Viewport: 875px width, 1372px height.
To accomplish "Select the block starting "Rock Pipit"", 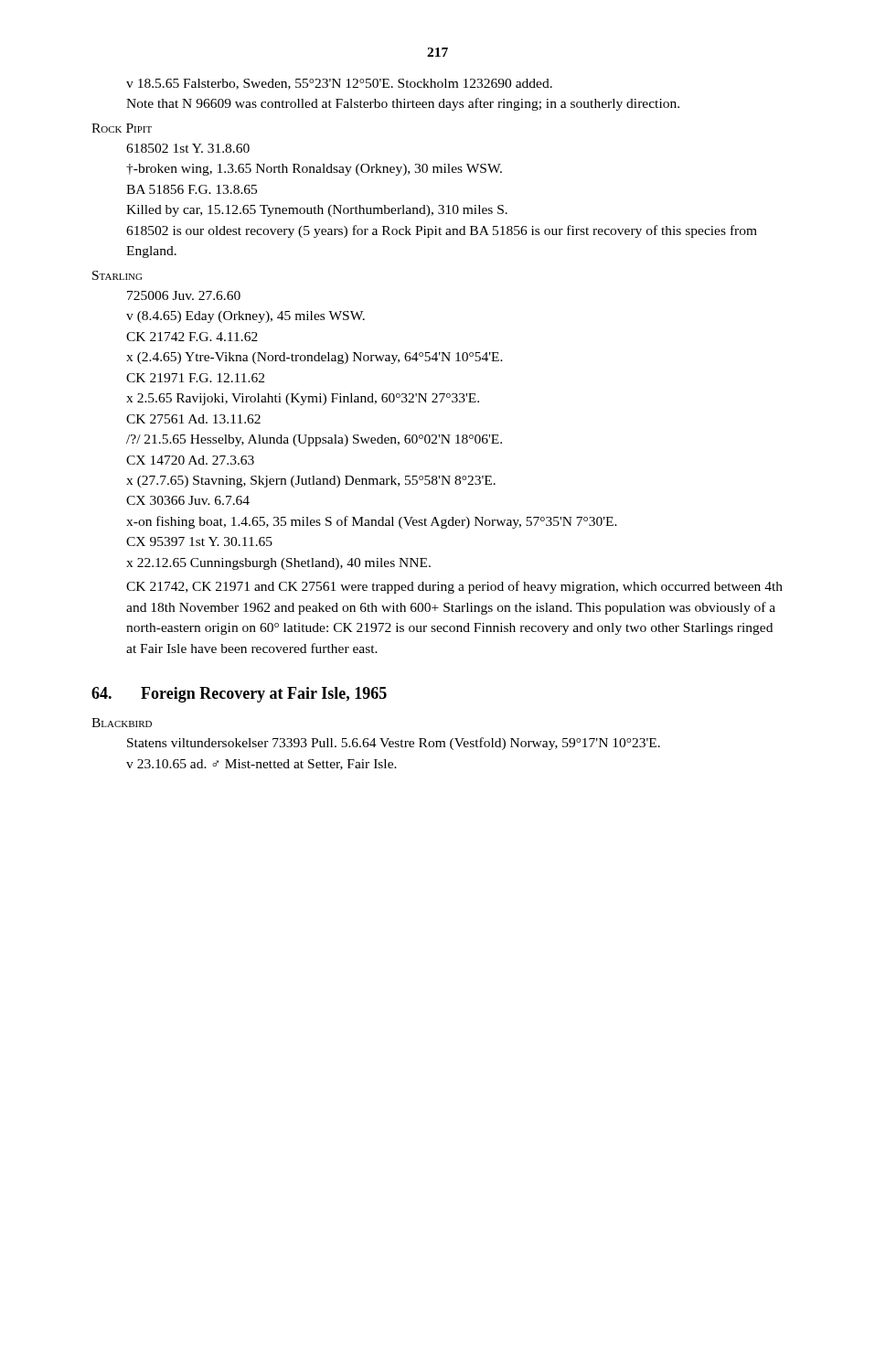I will [x=122, y=128].
